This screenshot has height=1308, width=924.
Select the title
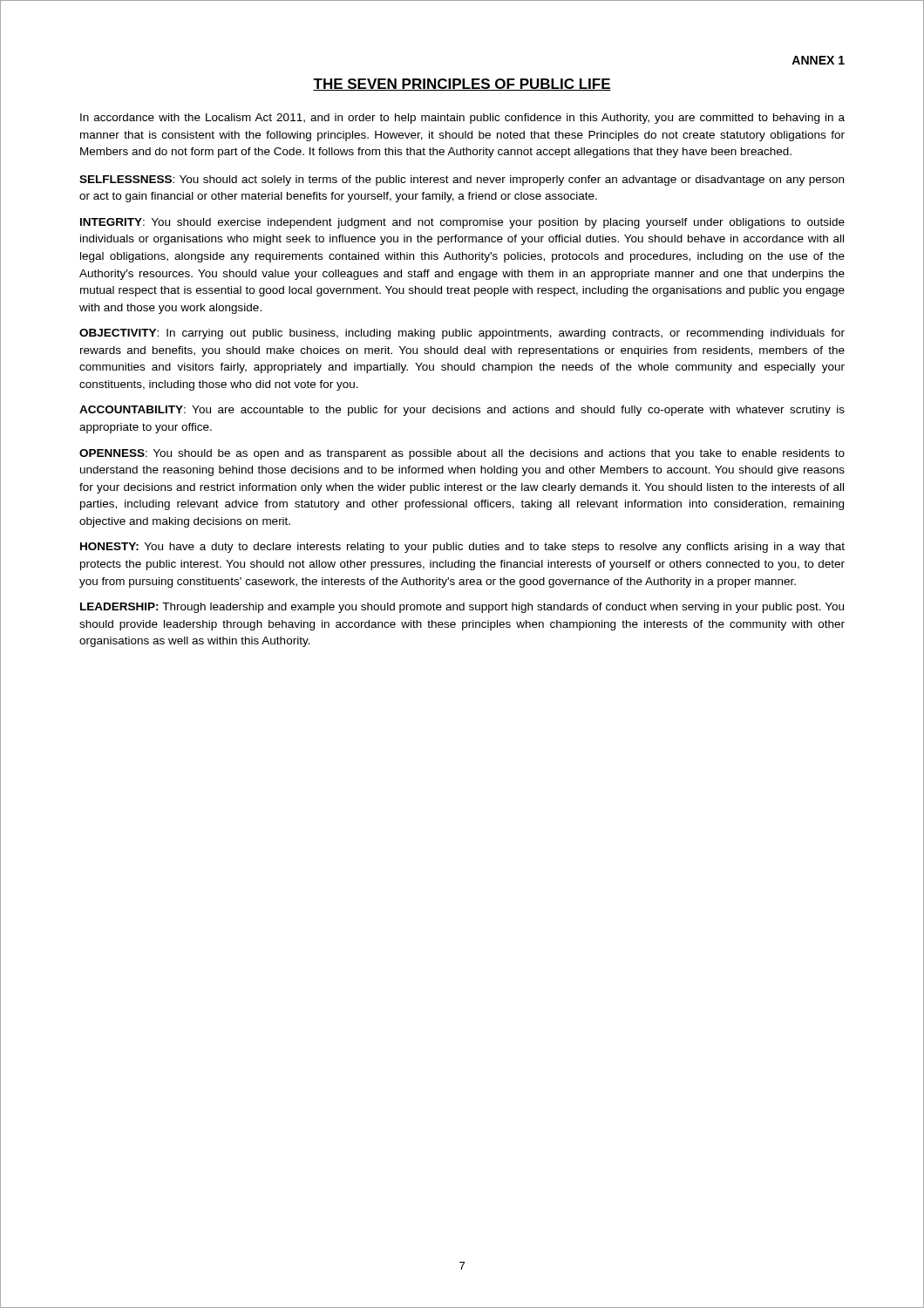point(462,84)
